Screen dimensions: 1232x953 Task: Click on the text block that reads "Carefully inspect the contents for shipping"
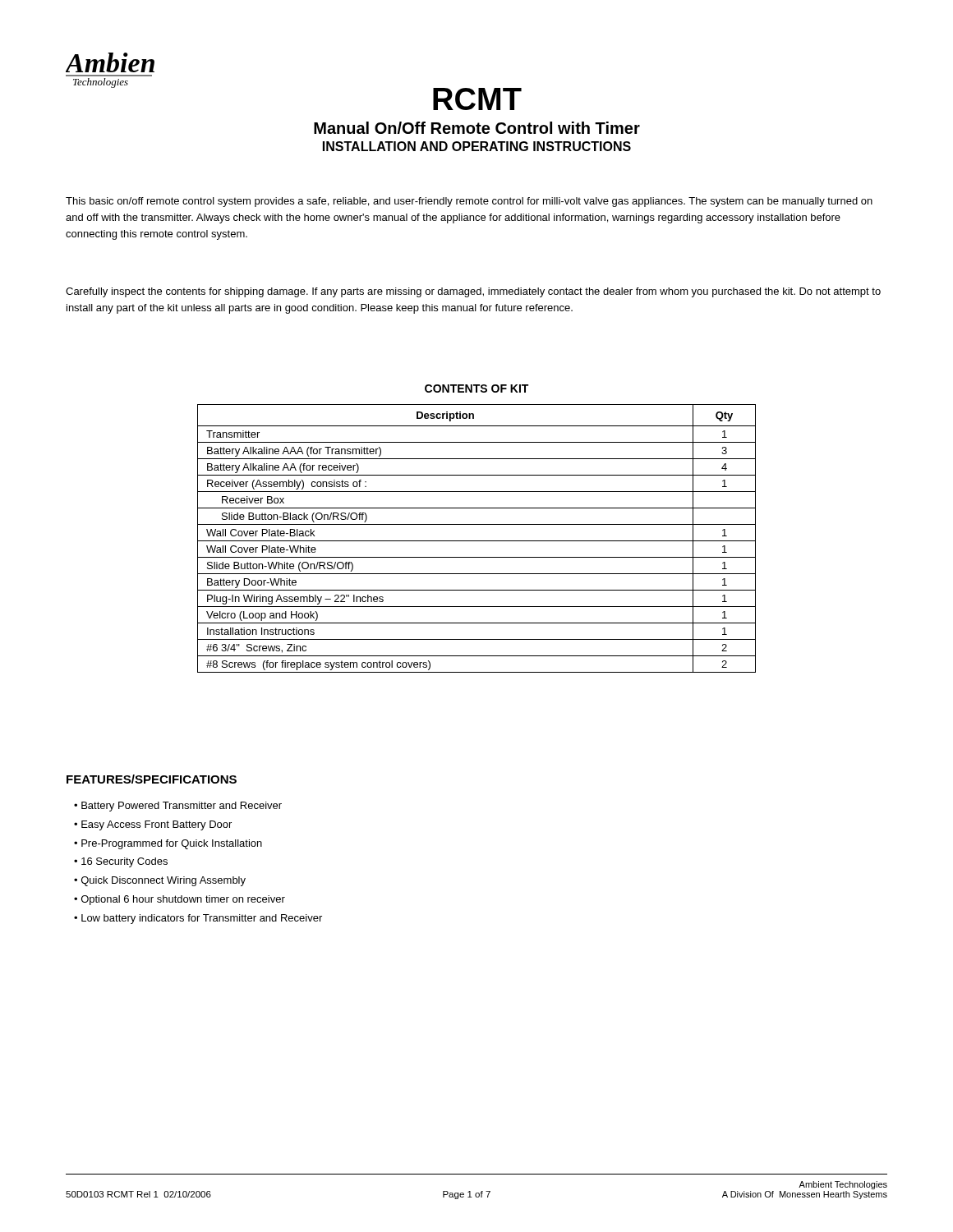[x=473, y=299]
